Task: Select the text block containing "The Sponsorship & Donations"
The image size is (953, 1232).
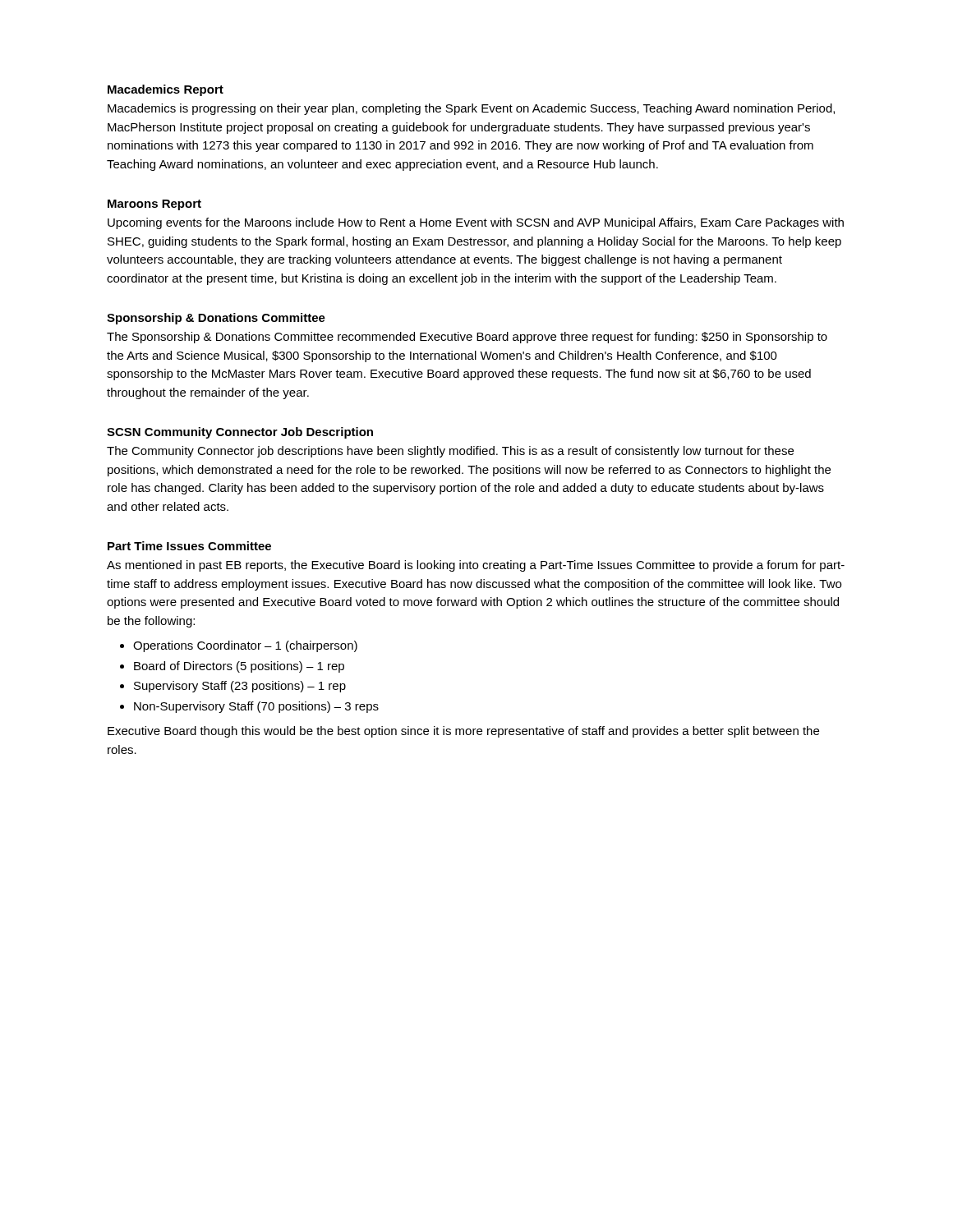Action: 467,364
